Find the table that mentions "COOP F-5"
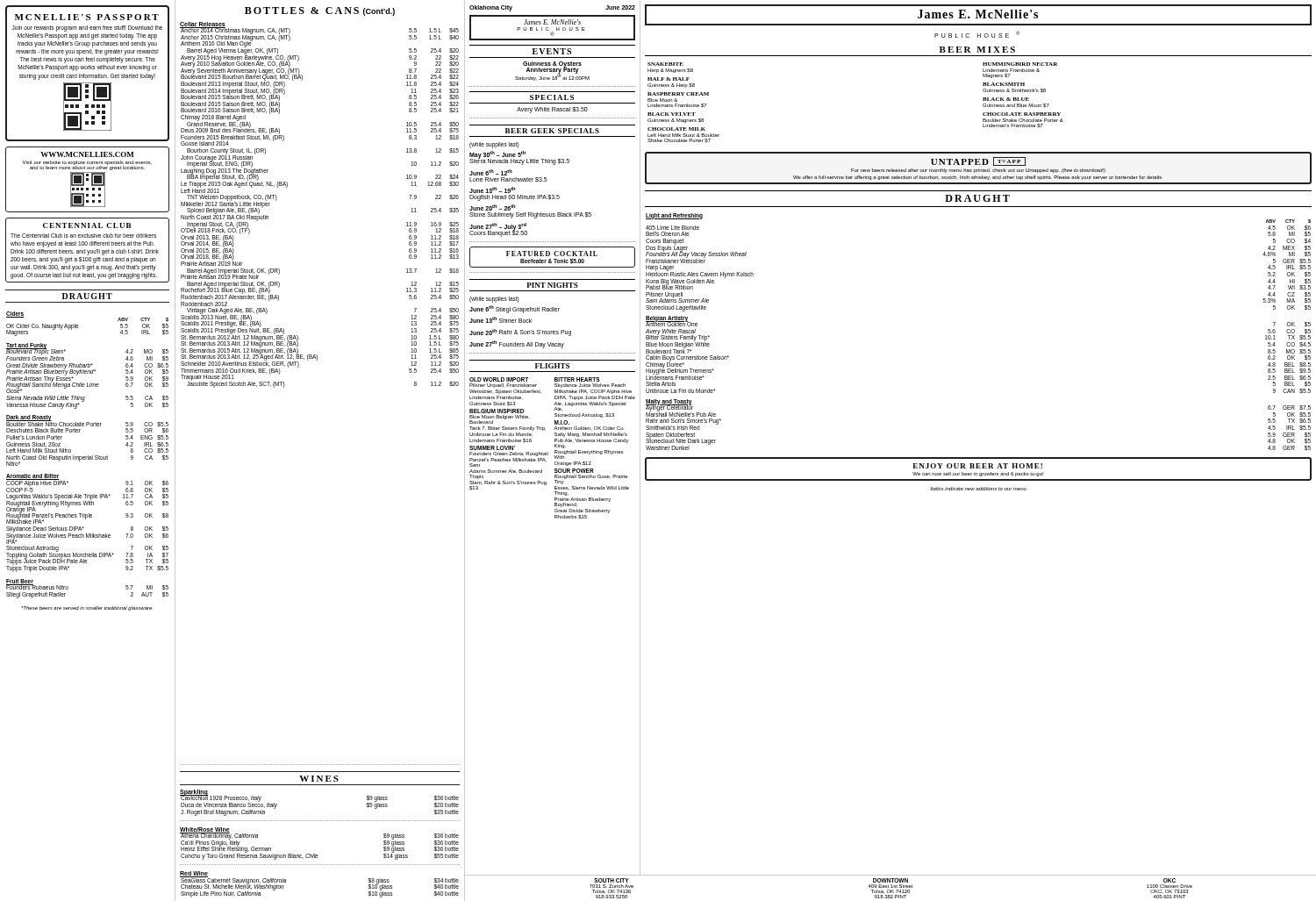 tap(87, 522)
